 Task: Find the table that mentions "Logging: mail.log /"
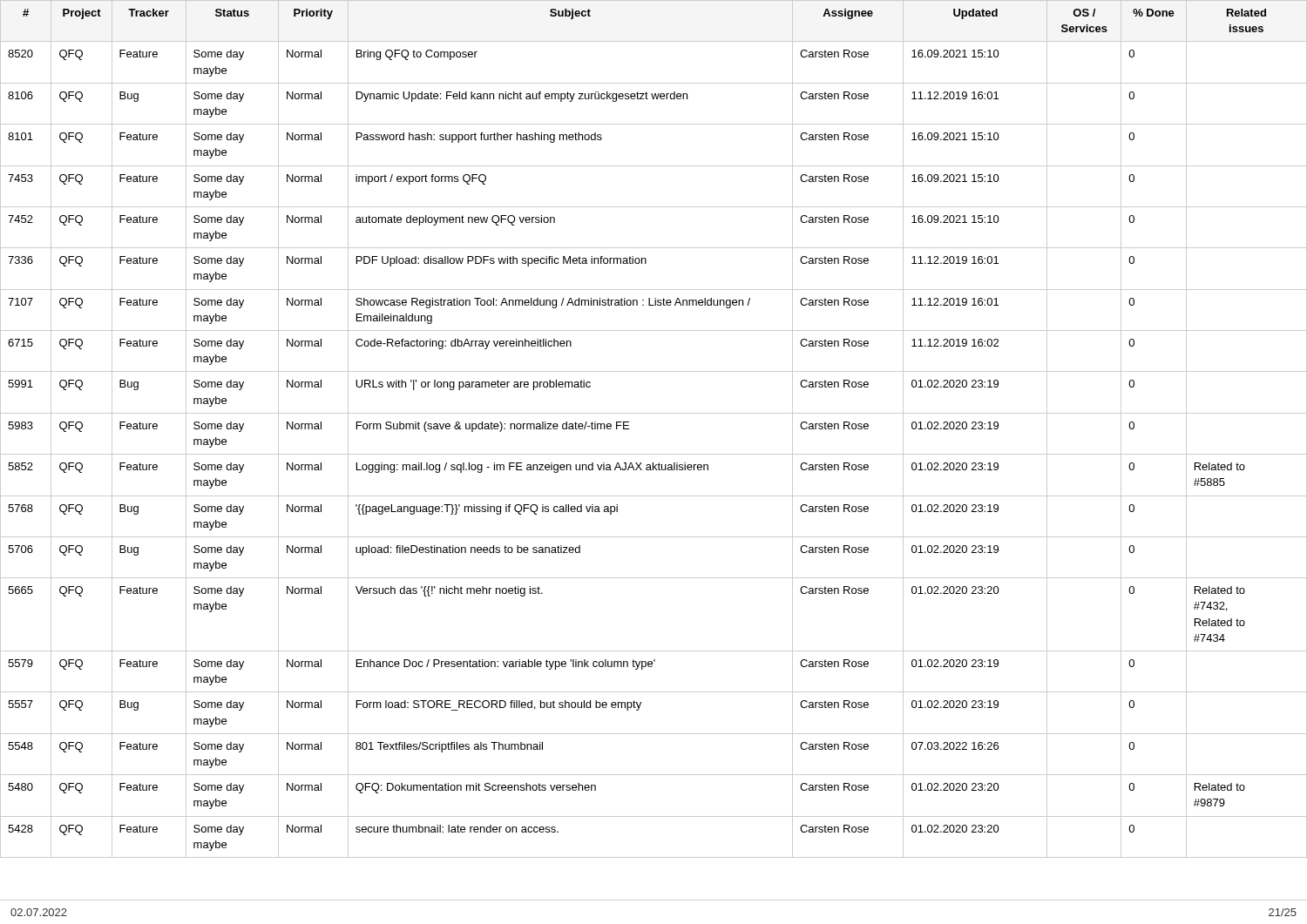point(654,429)
